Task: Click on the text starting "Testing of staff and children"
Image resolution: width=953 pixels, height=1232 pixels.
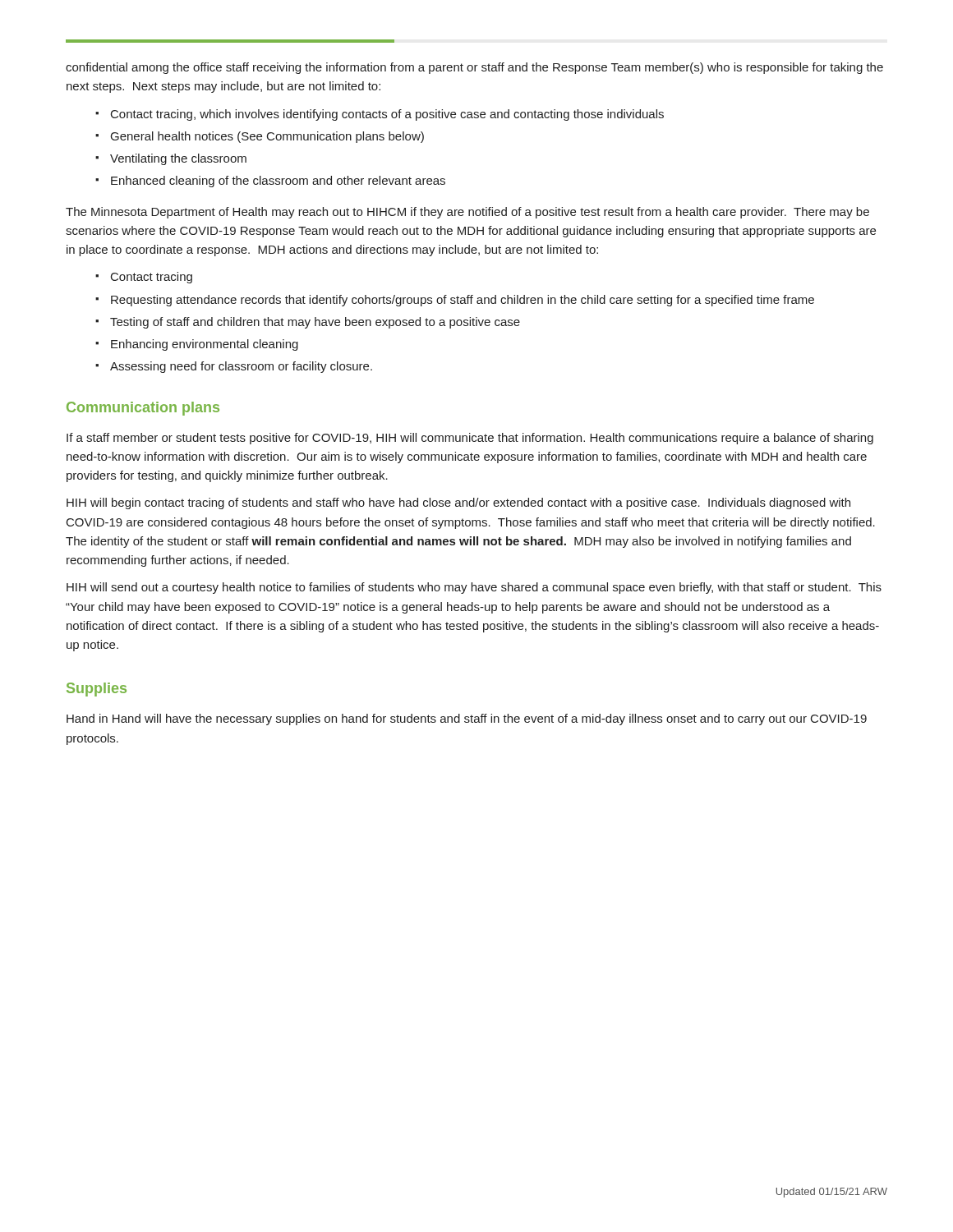Action: point(315,321)
